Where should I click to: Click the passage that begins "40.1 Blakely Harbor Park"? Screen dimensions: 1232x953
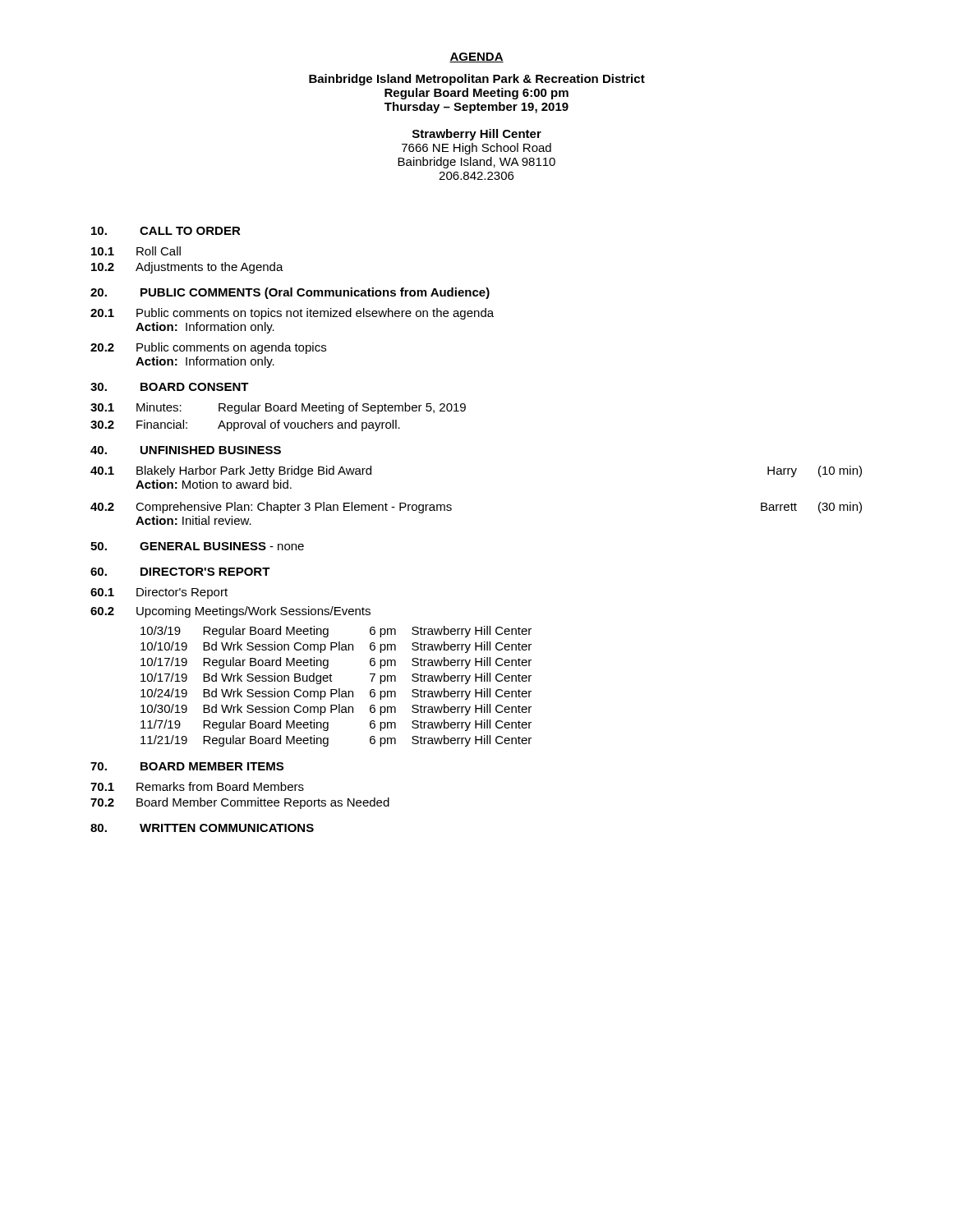point(97,472)
